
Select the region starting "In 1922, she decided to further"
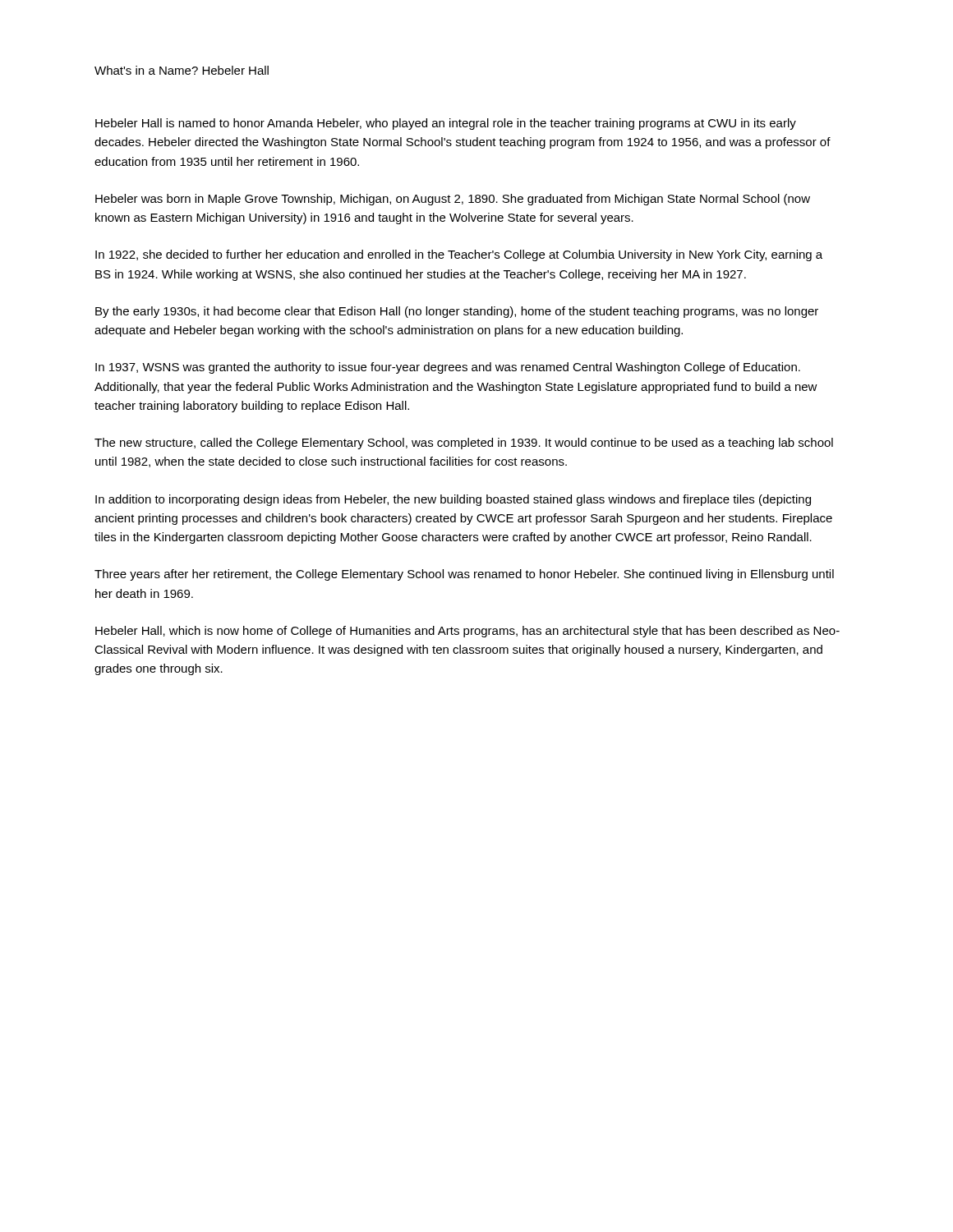point(458,264)
